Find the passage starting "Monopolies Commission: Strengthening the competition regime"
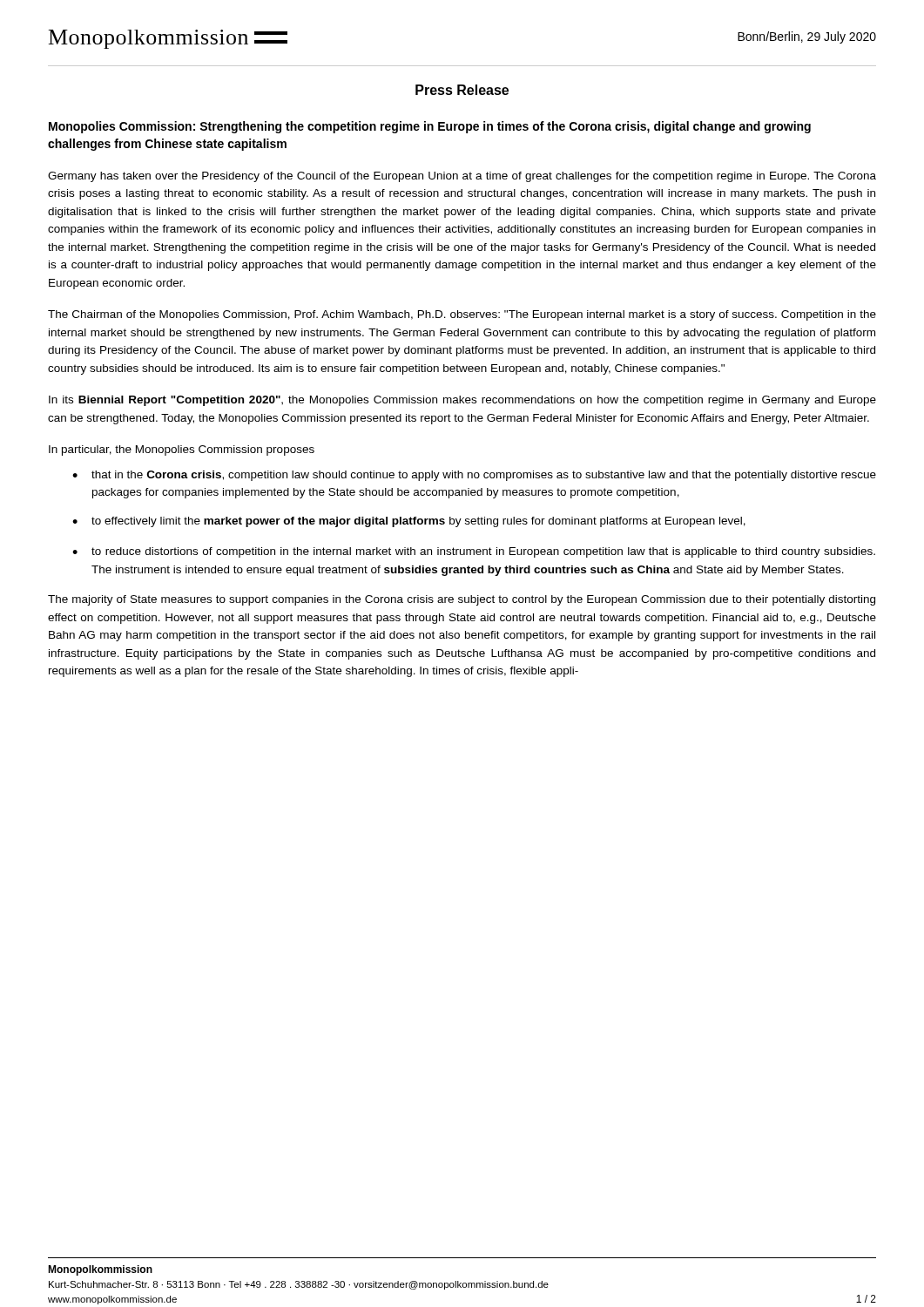Image resolution: width=924 pixels, height=1307 pixels. (430, 135)
